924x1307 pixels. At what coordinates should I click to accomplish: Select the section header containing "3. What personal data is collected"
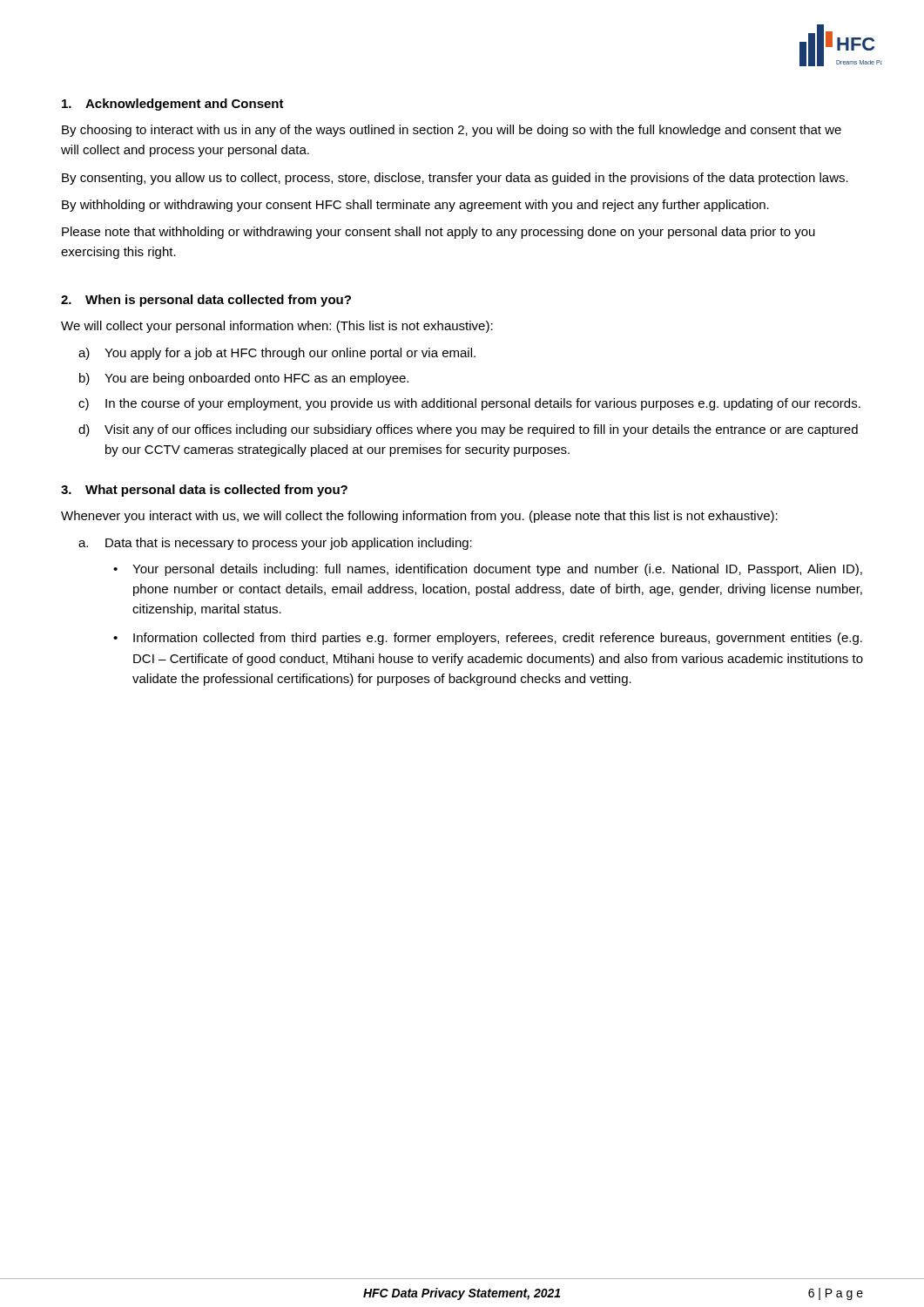pyautogui.click(x=205, y=489)
